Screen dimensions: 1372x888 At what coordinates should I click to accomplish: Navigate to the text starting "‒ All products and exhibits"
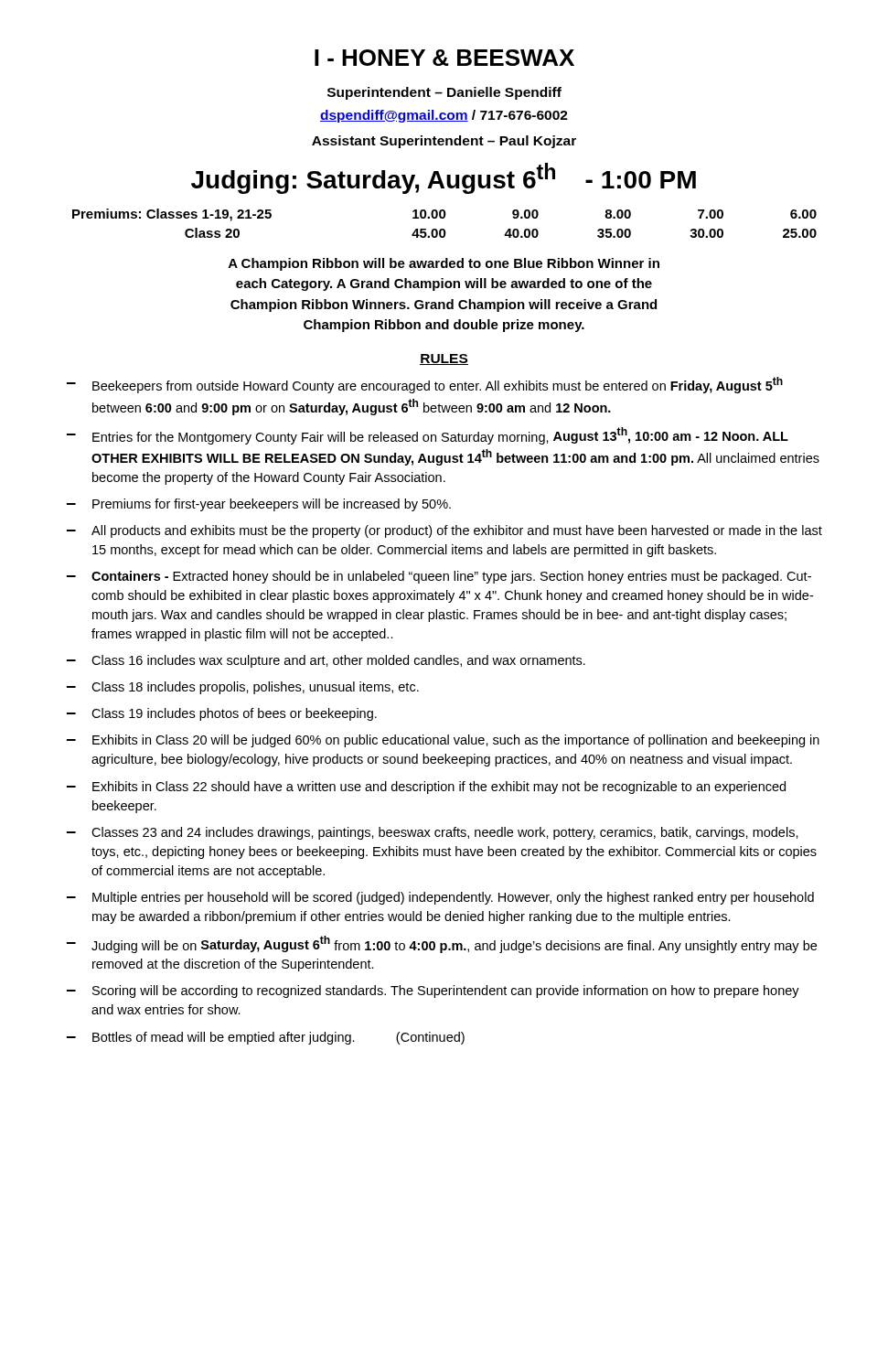pyautogui.click(x=444, y=541)
